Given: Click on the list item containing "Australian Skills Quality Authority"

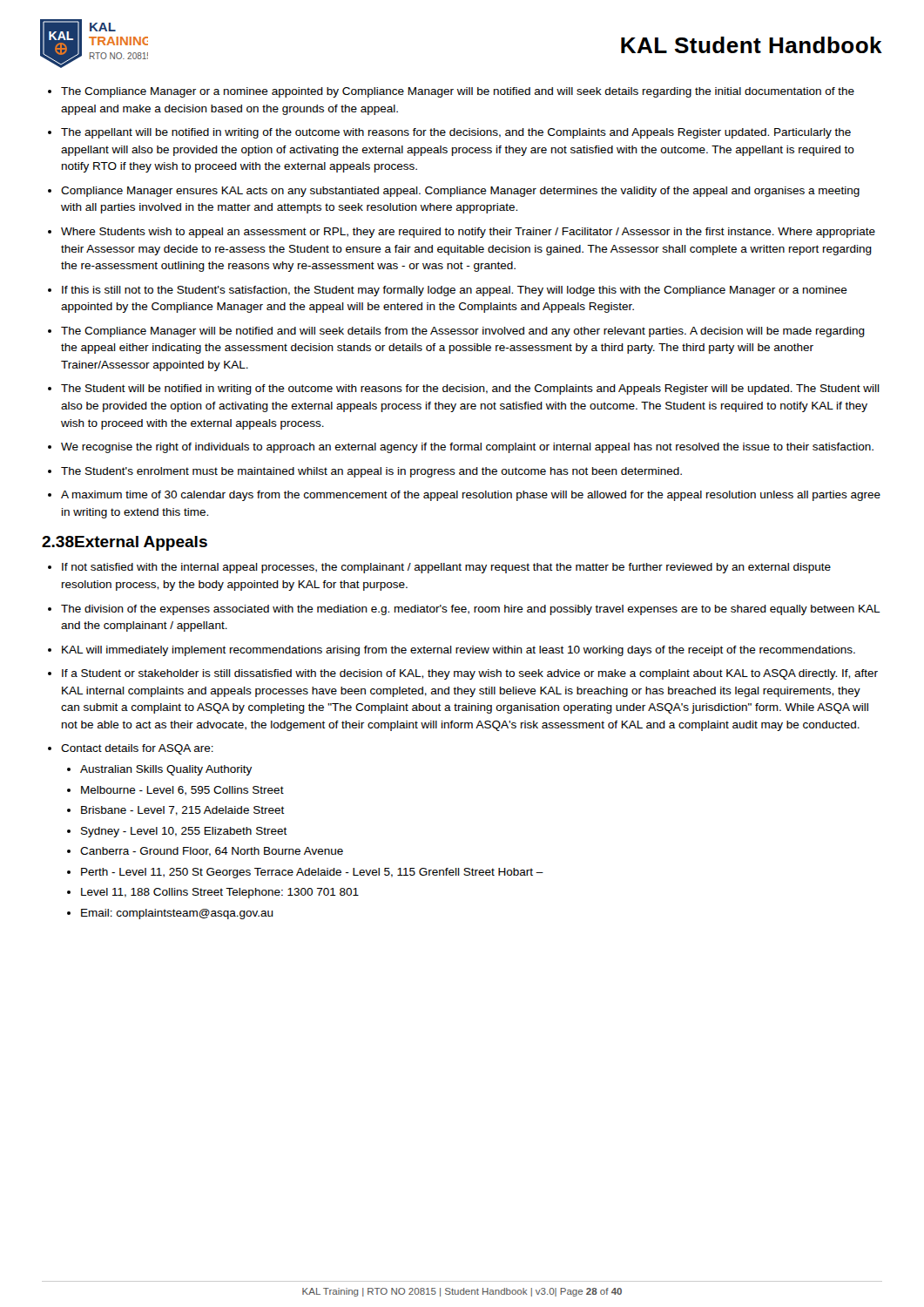Looking at the screenshot, I should [x=166, y=769].
